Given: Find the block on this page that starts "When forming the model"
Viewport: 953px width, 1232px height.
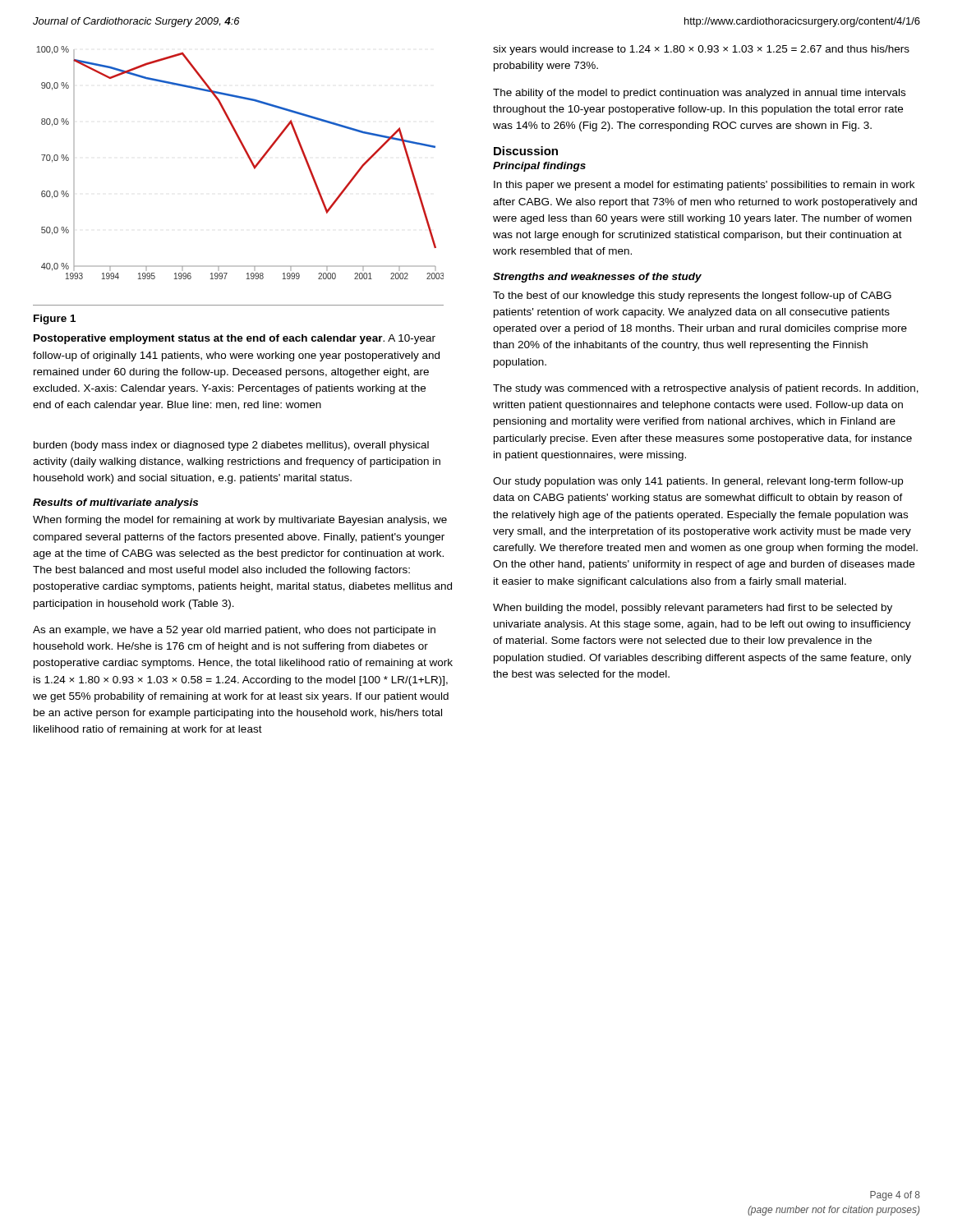Looking at the screenshot, I should pyautogui.click(x=246, y=562).
